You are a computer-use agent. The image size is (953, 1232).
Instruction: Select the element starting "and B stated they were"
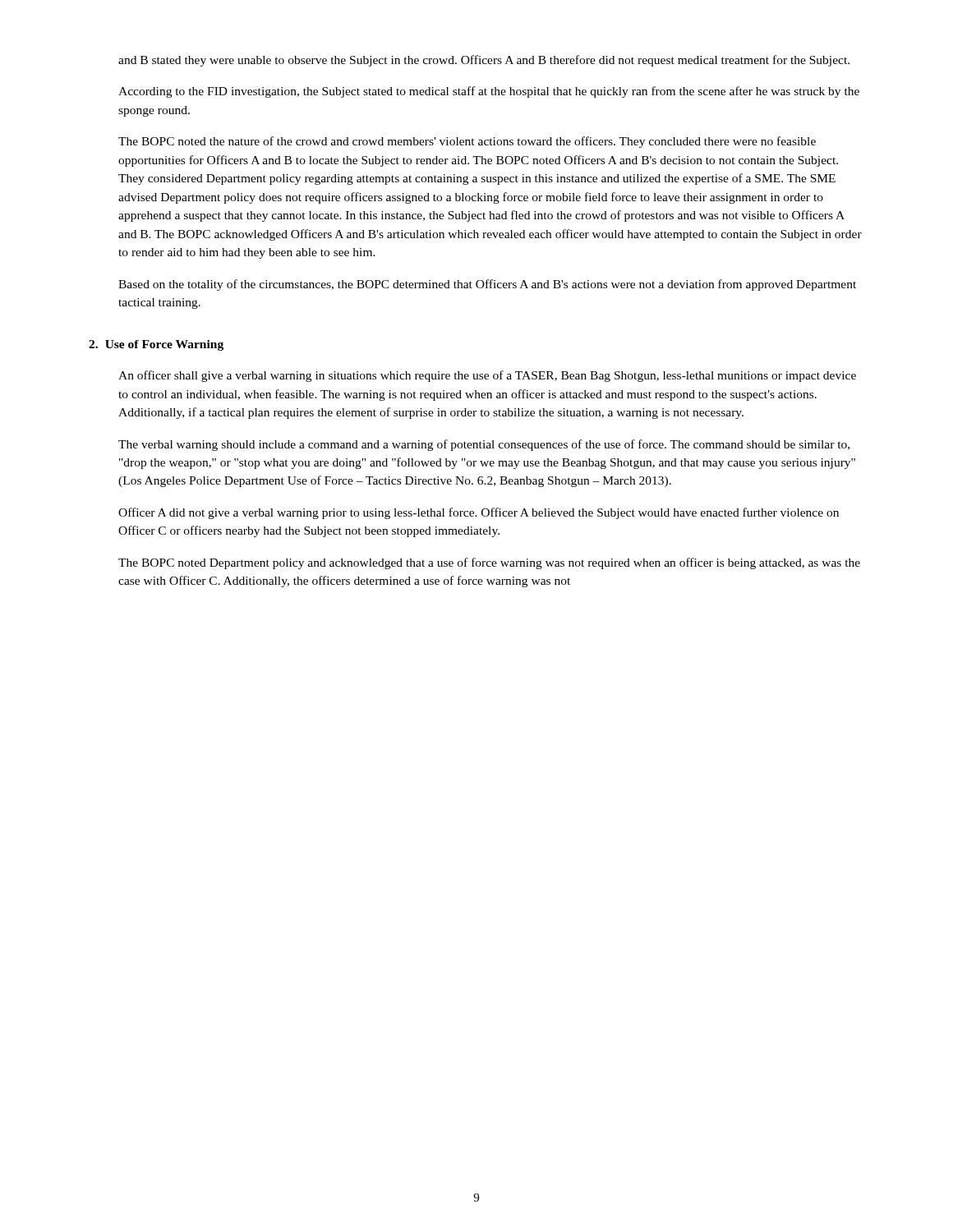tap(484, 60)
